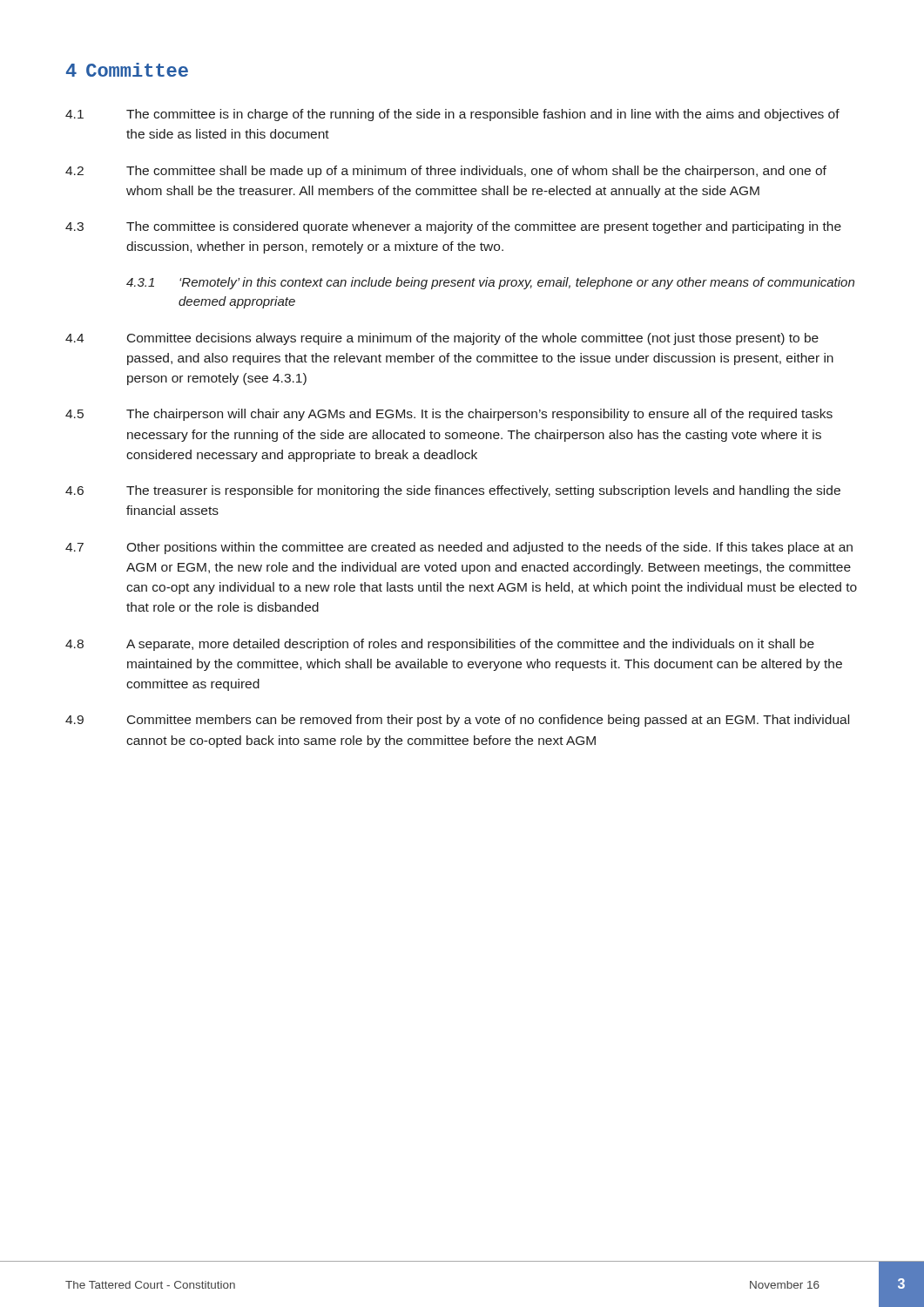This screenshot has height=1307, width=924.
Task: Find the element starting "4.8 A separate, more detailed description of"
Action: pos(462,663)
